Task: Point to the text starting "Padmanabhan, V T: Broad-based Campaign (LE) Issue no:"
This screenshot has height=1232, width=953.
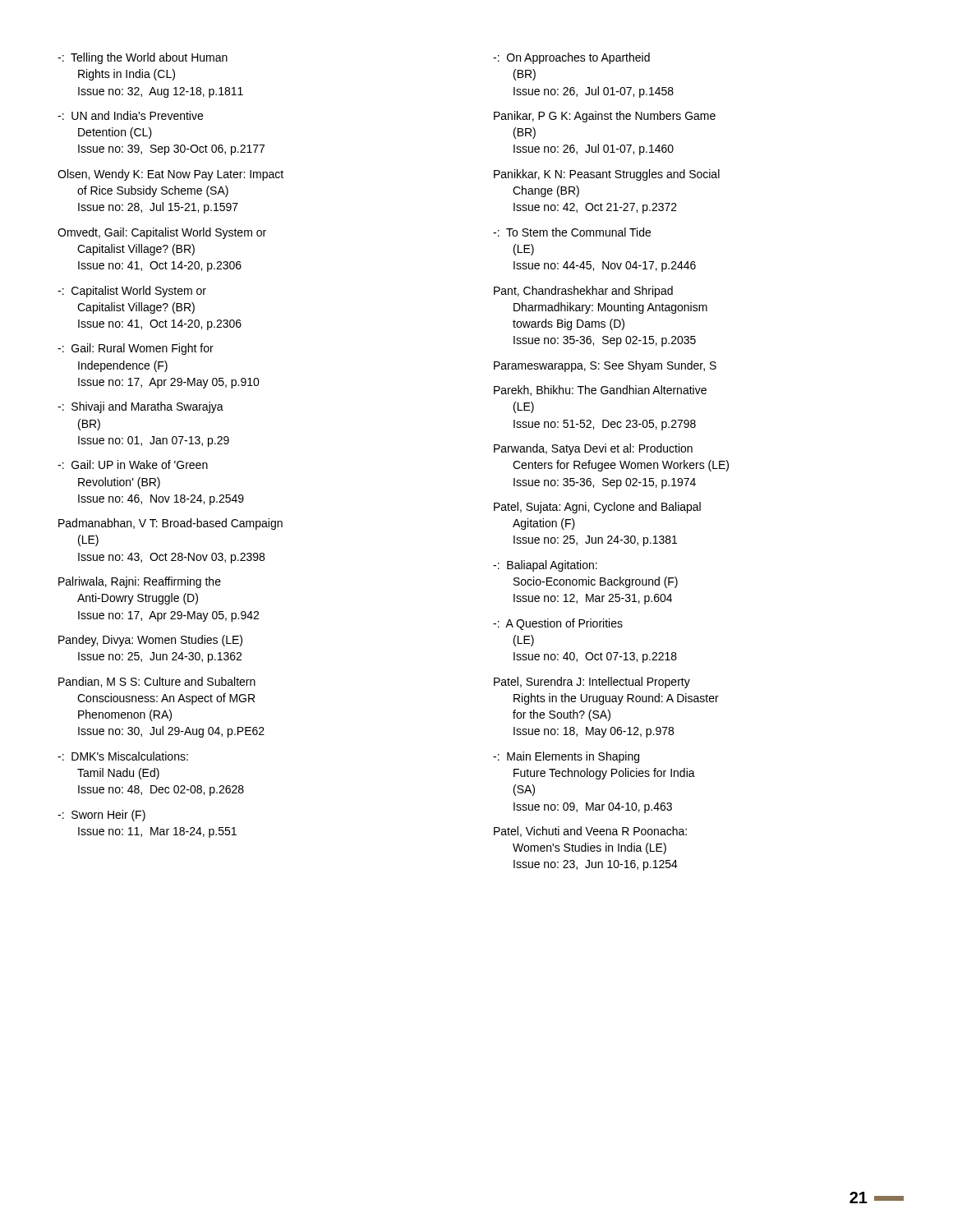Action: tap(259, 540)
